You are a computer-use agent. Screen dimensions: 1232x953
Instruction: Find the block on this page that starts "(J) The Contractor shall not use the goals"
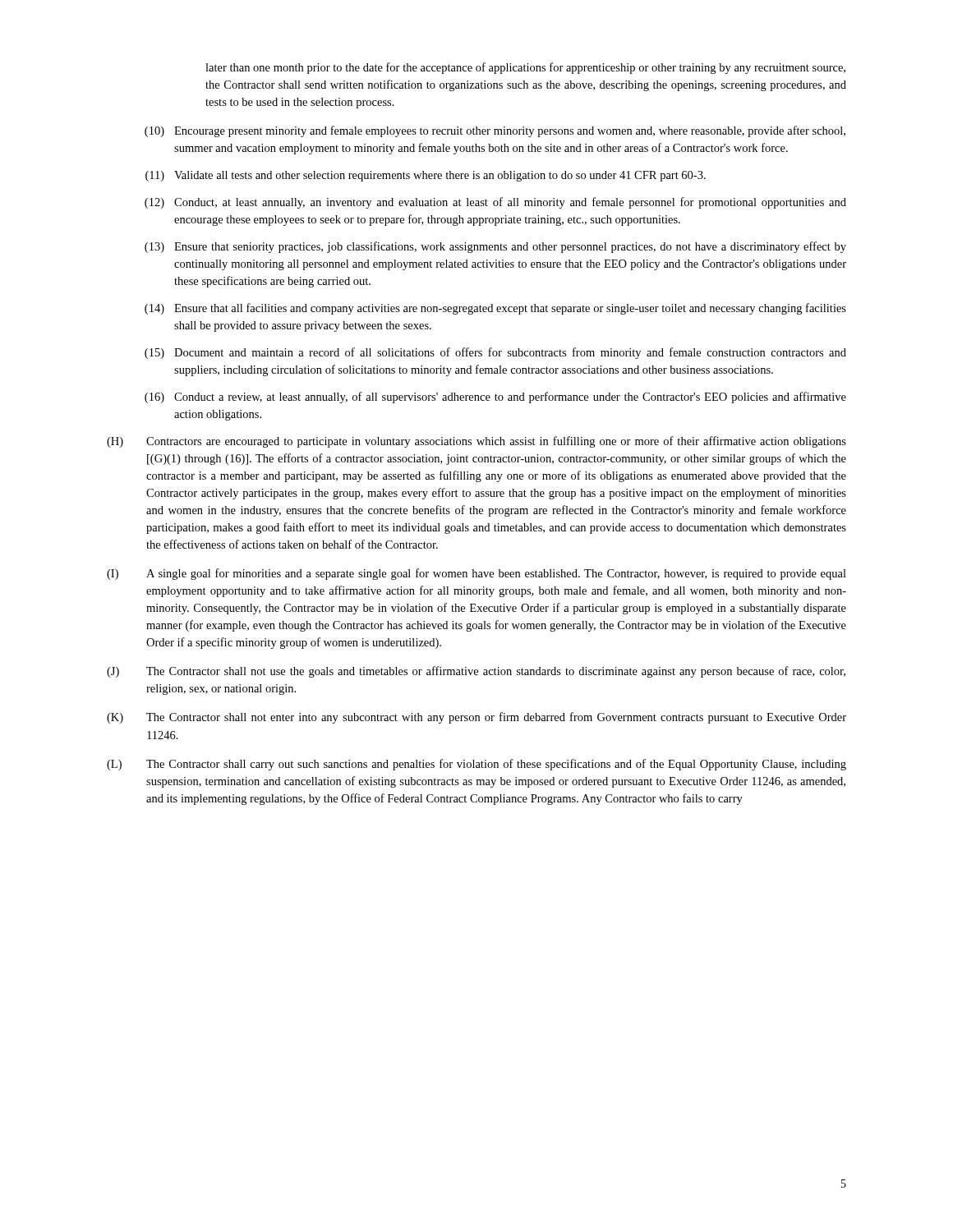point(476,680)
